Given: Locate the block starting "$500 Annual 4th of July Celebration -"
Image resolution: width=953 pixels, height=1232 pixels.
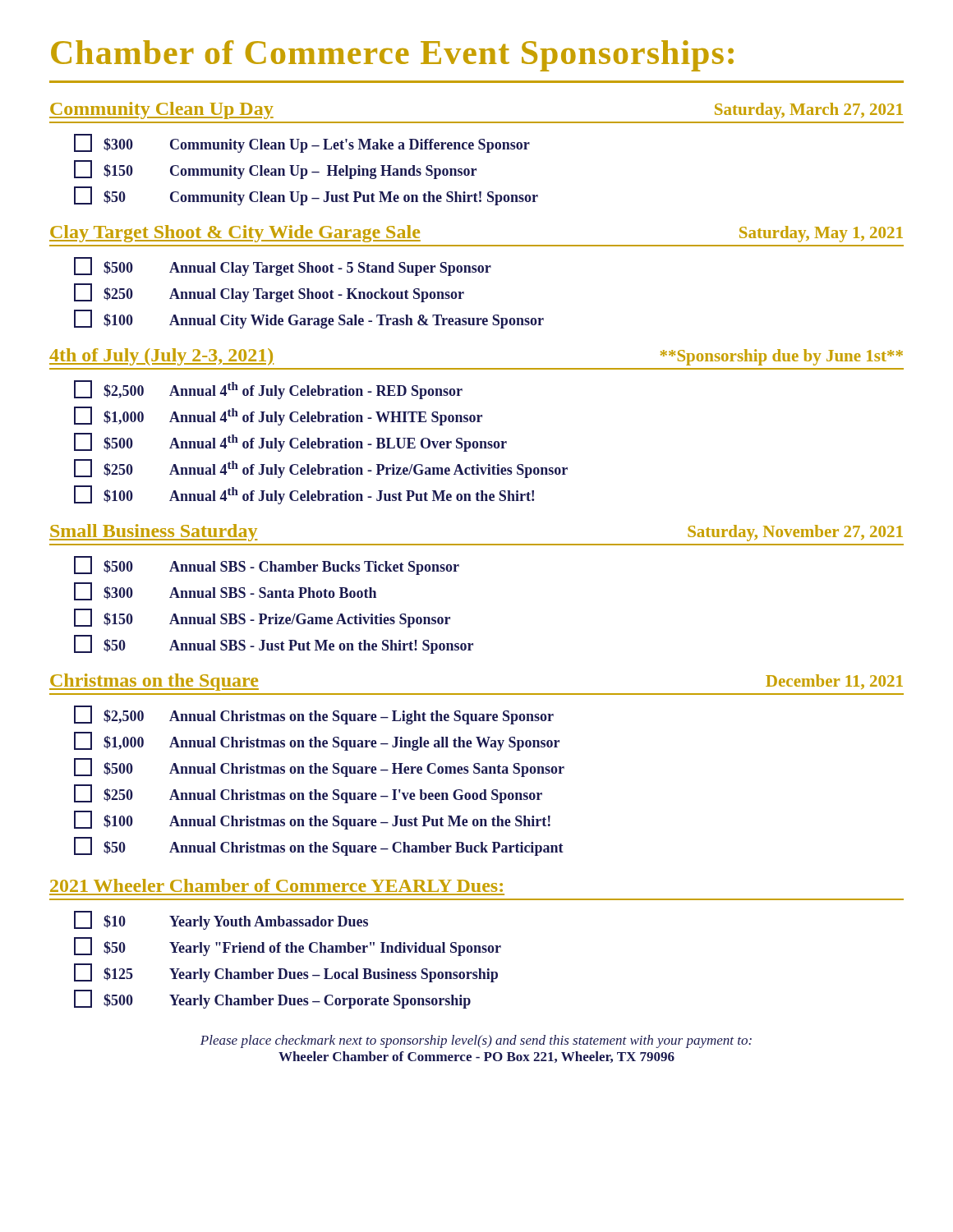Looking at the screenshot, I should coord(290,442).
